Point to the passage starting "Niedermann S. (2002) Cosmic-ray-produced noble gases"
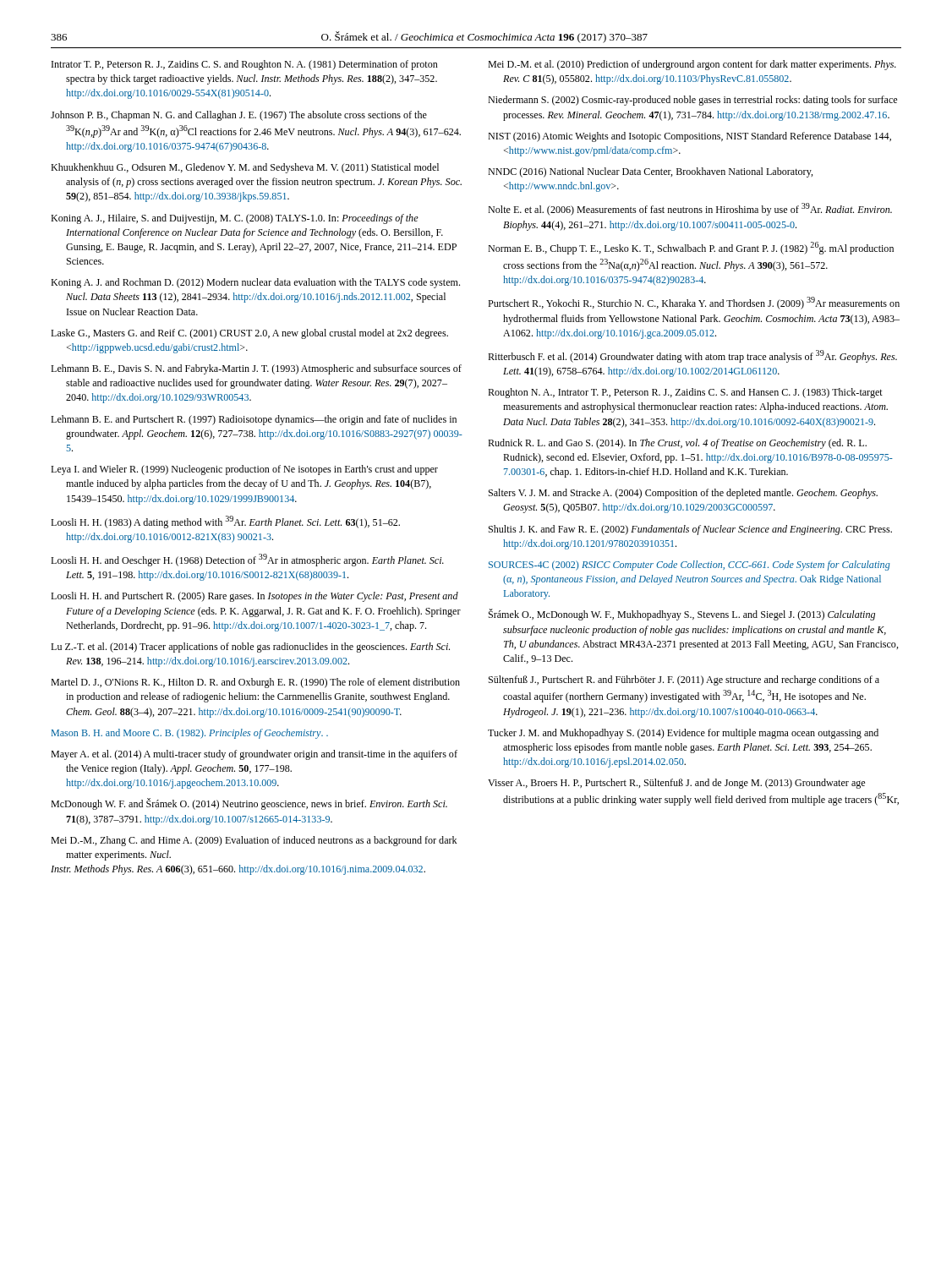952x1268 pixels. 693,107
